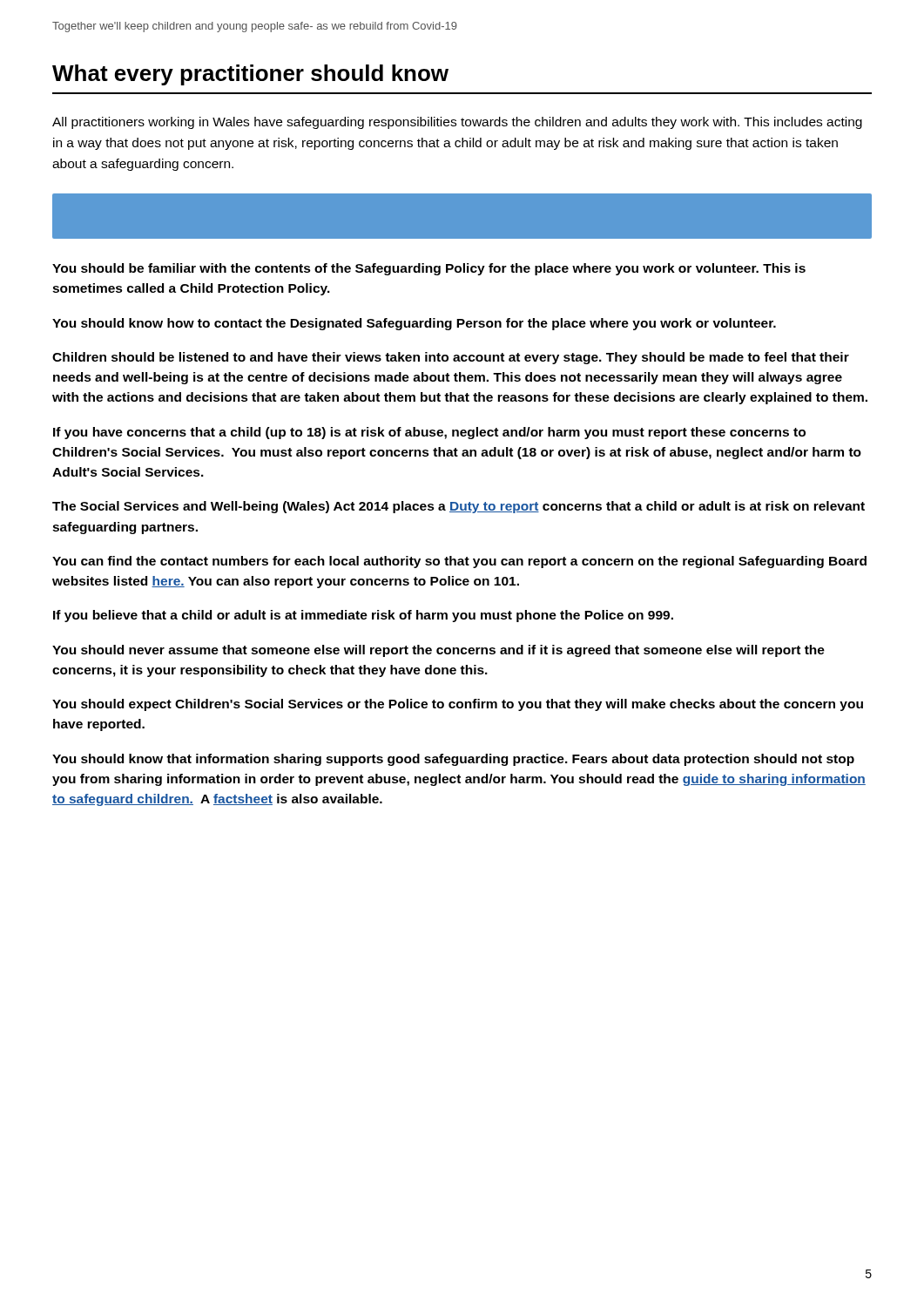924x1307 pixels.
Task: Click on the text block with the text "You should know that information sharing supports"
Action: pos(459,778)
